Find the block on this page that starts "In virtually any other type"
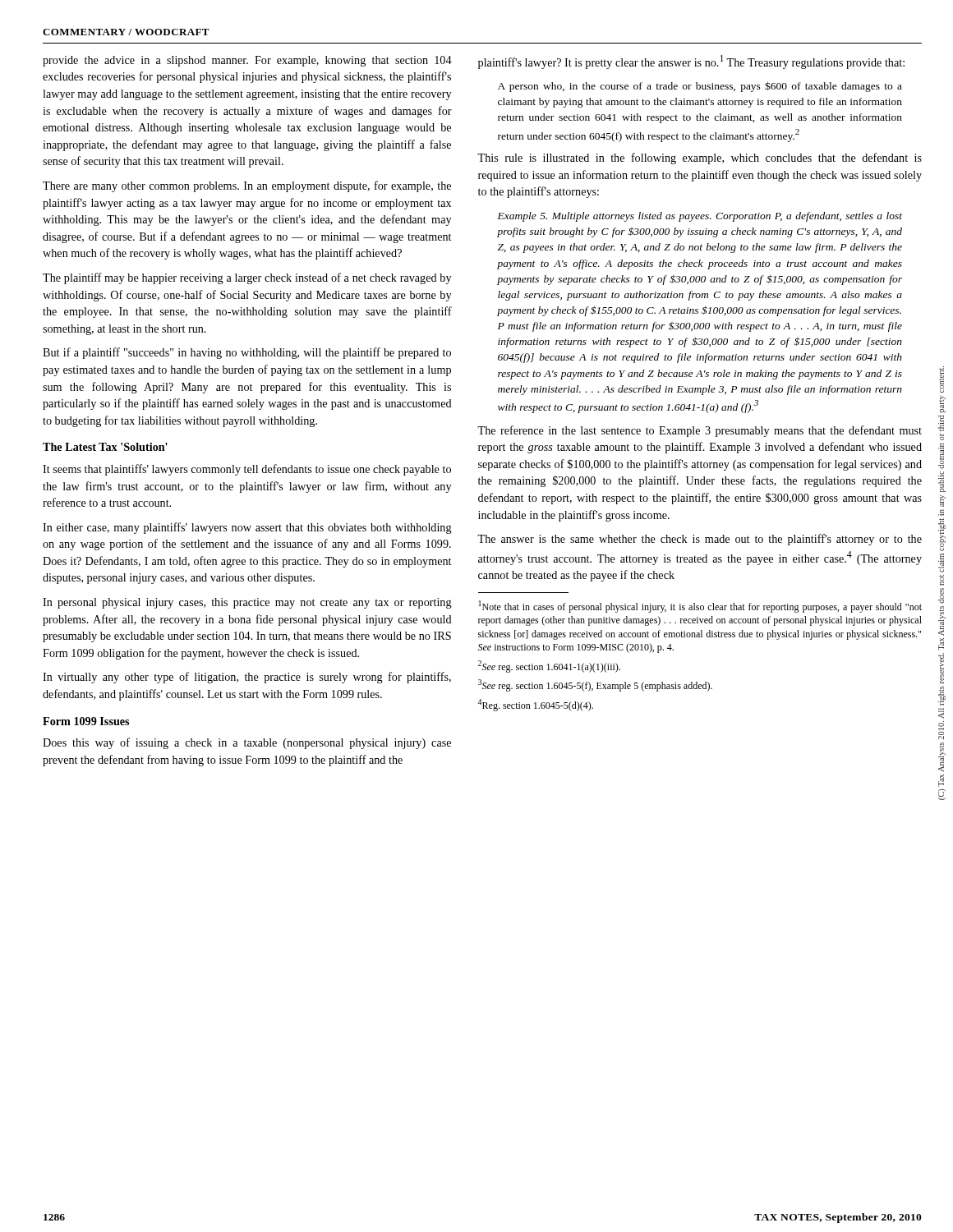The image size is (953, 1232). click(x=247, y=686)
